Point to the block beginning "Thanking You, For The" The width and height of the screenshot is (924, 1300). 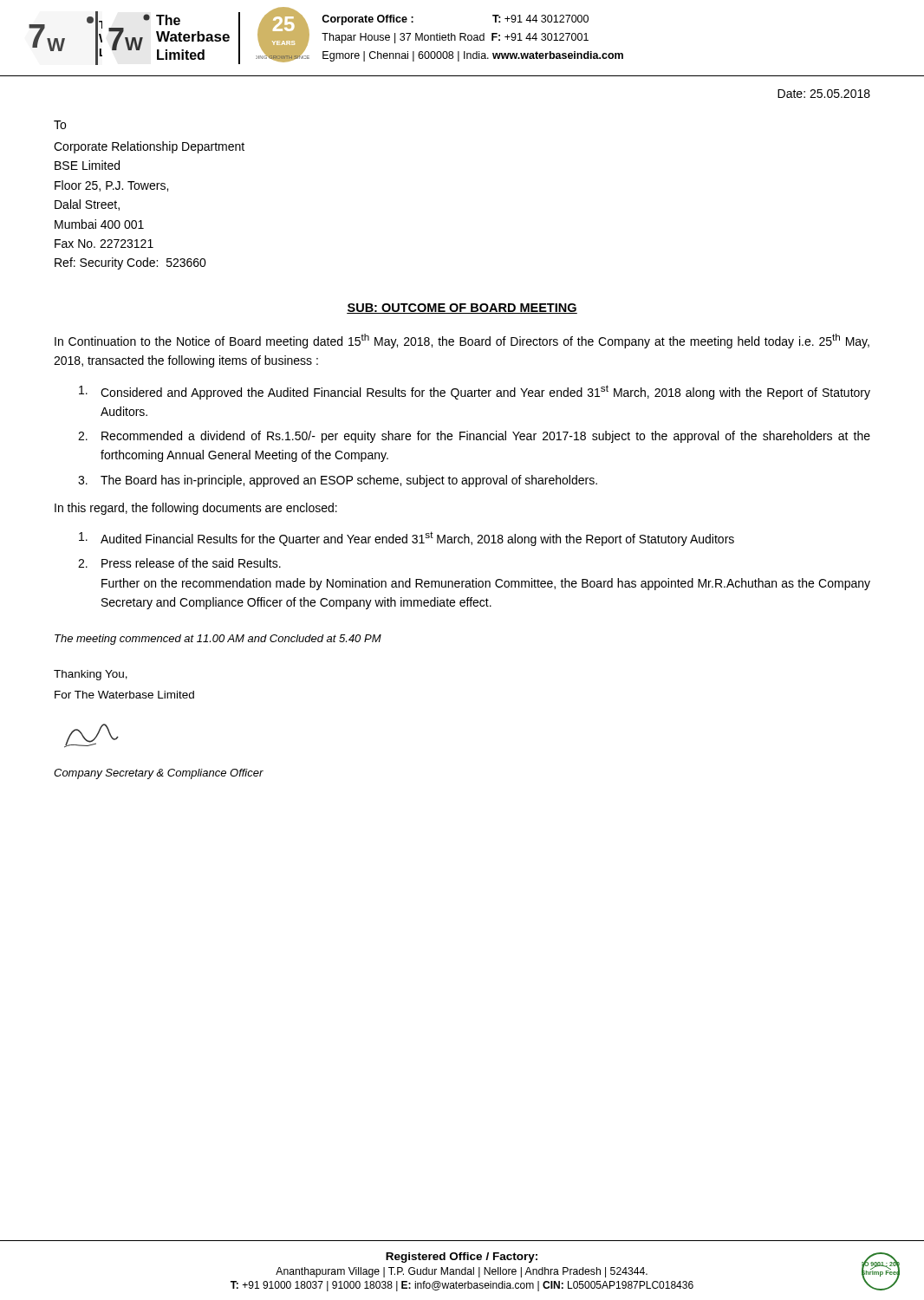(91, 675)
